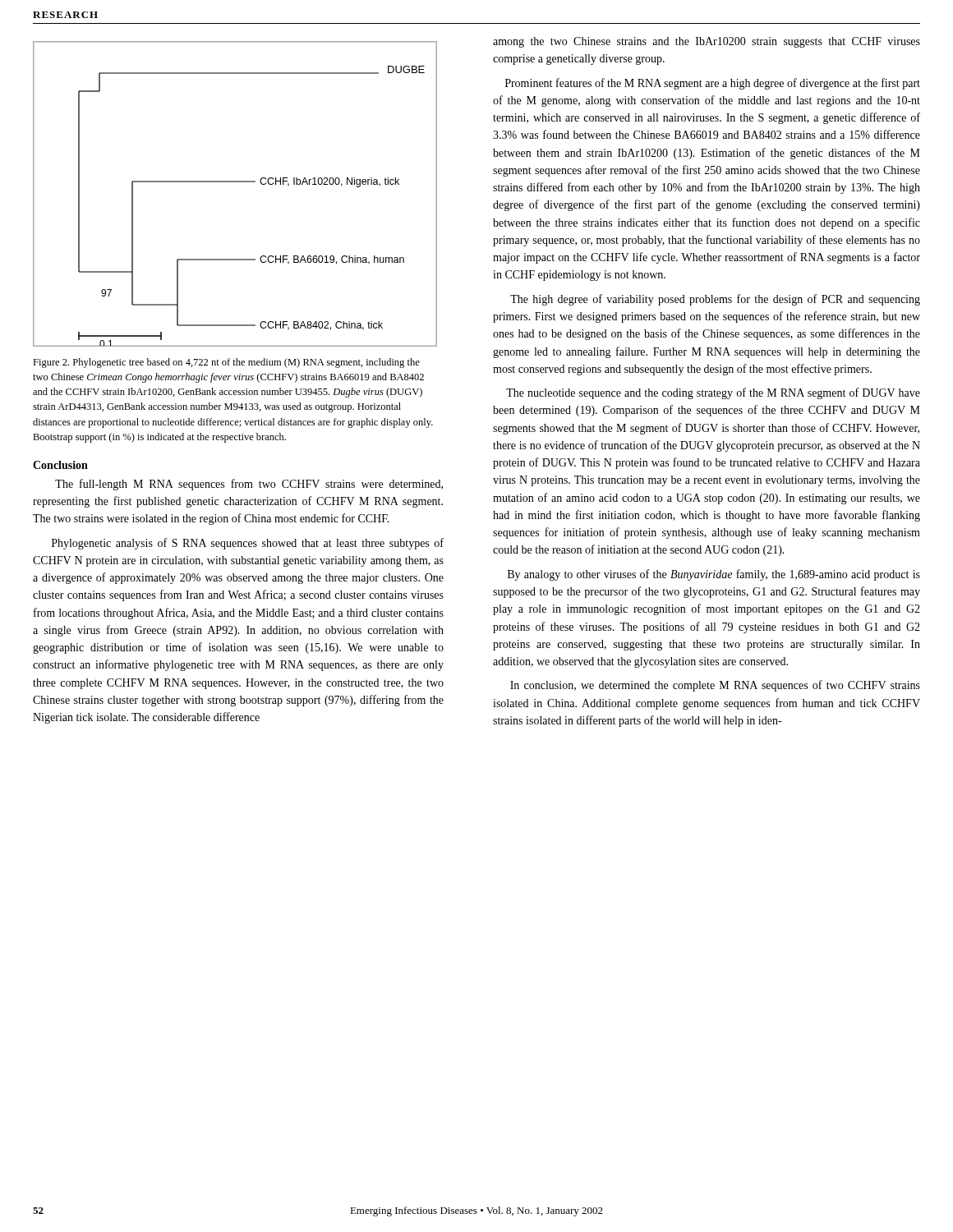This screenshot has height=1232, width=953.
Task: Click the passage that begins "The high degree of variability posed problems"
Action: coord(707,334)
